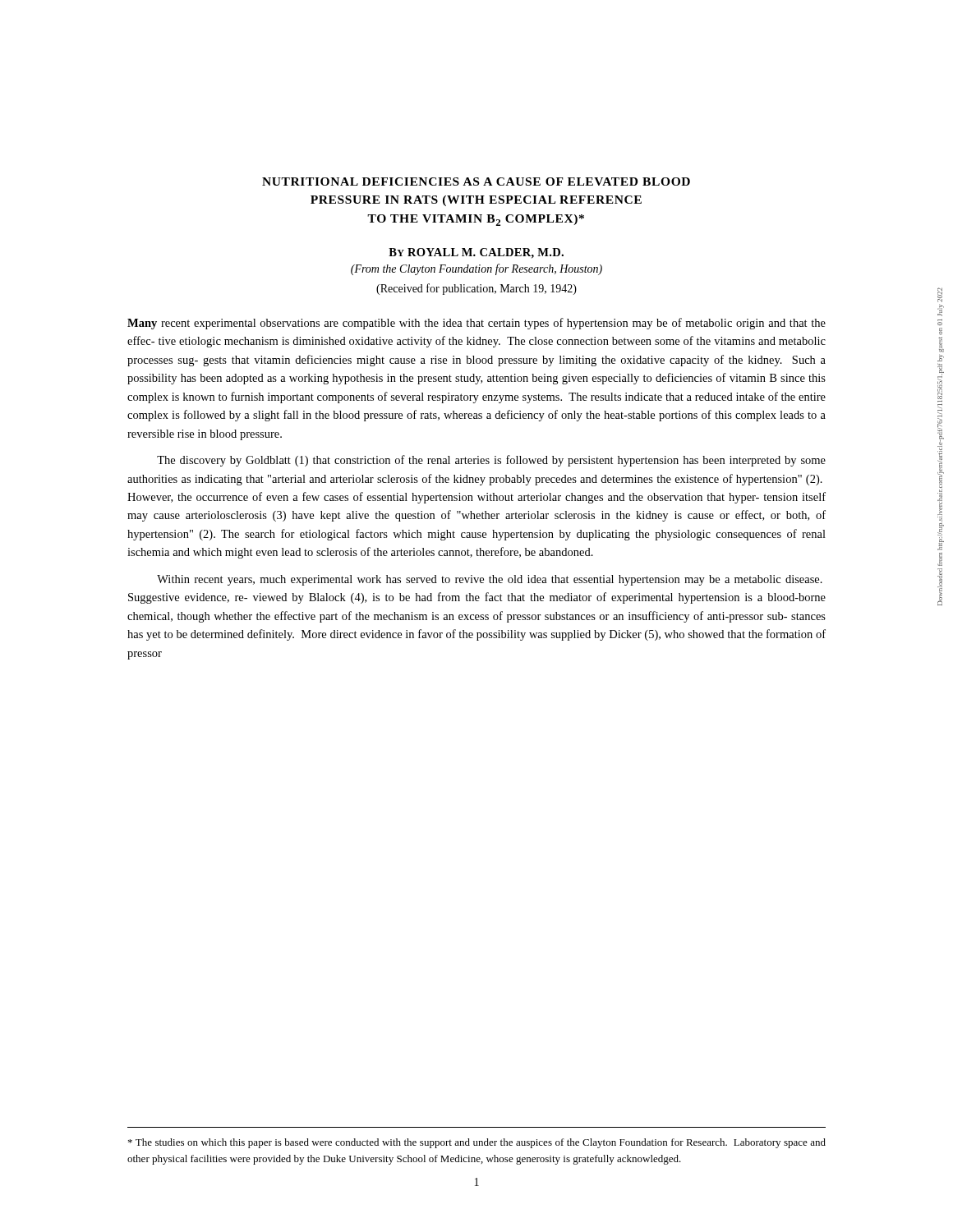Viewport: 953px width, 1232px height.
Task: Point to the region starting "(From the Clayton"
Action: click(x=476, y=269)
